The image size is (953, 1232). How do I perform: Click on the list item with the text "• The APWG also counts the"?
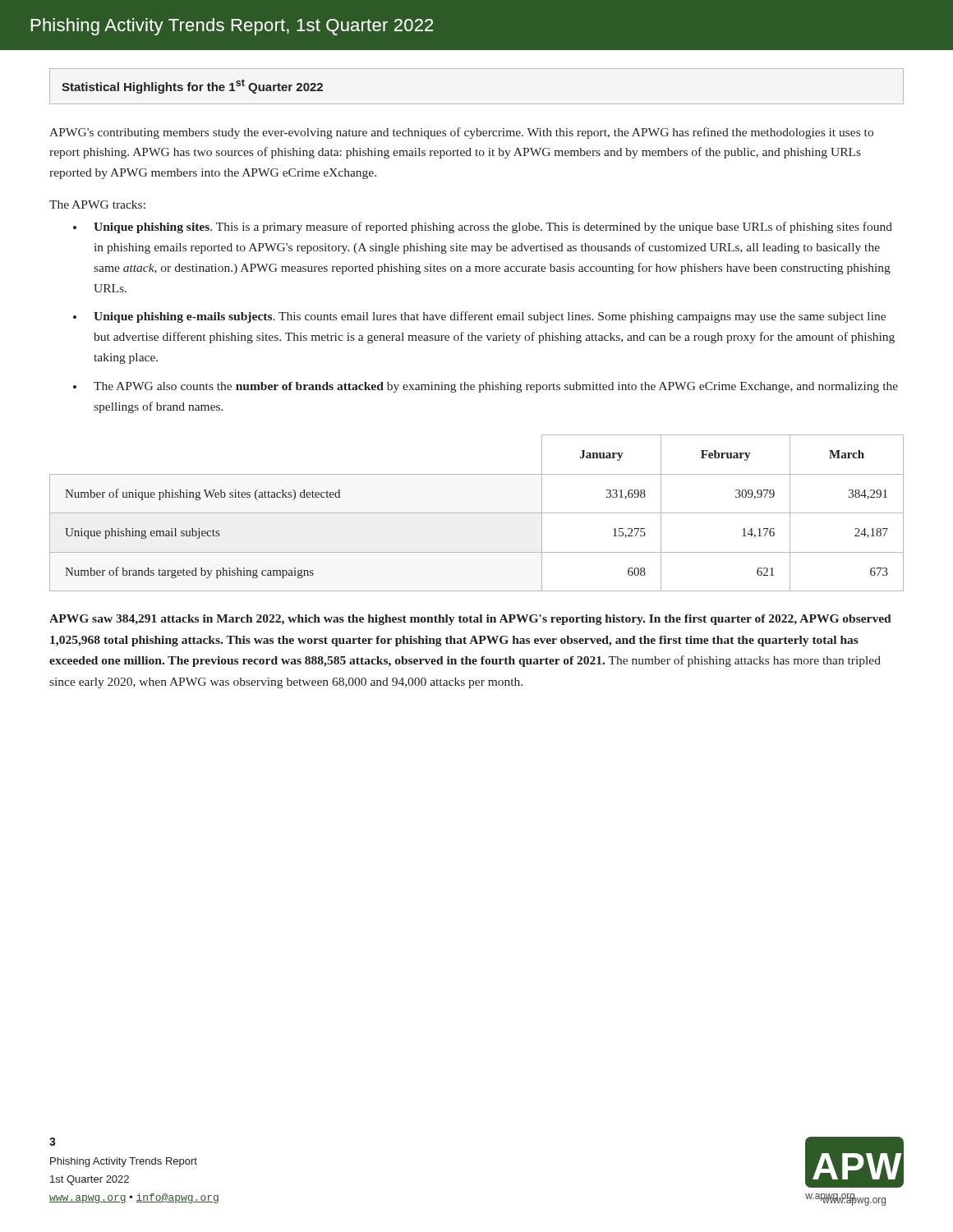click(x=488, y=396)
